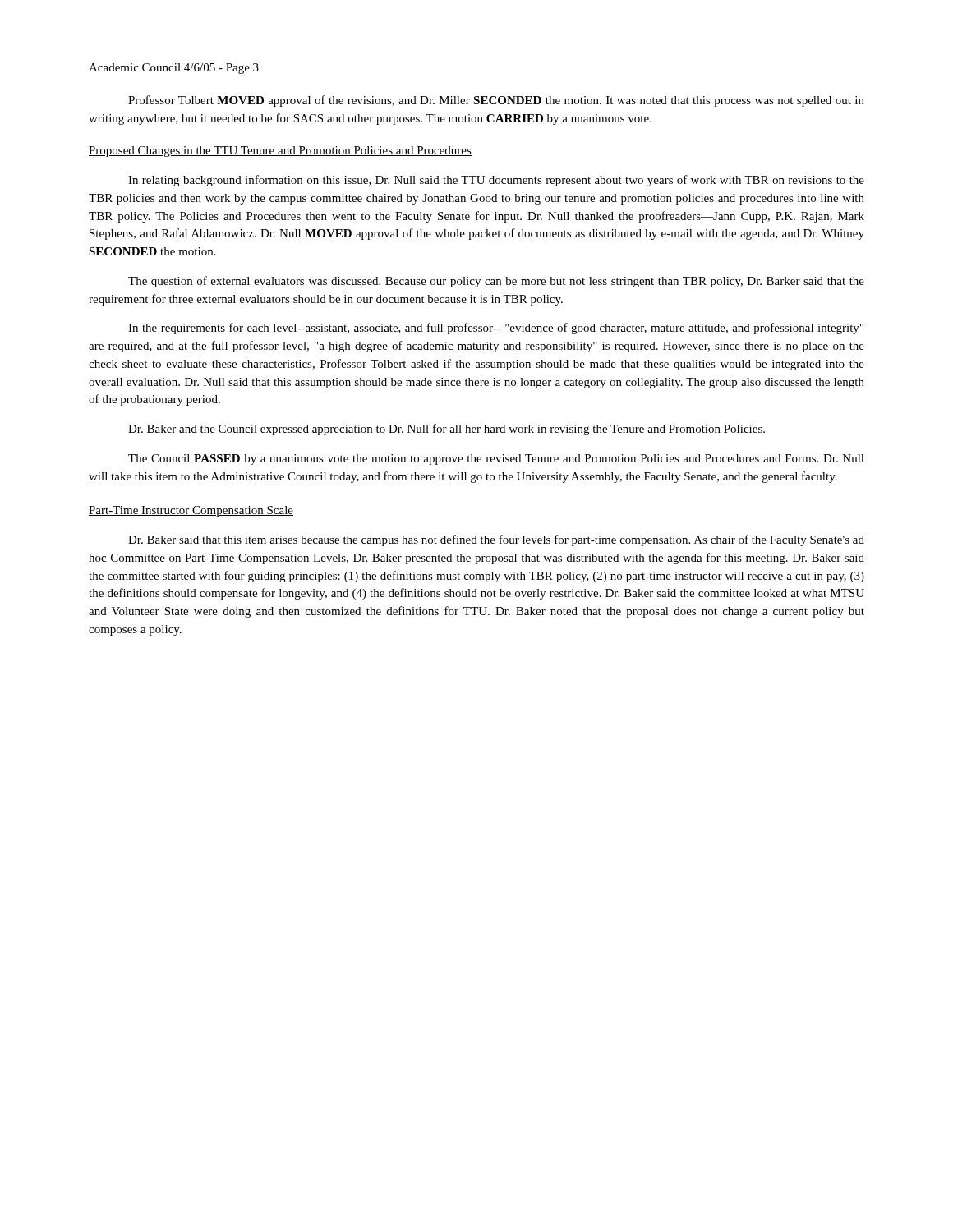Locate the element starting "Professor Tolbert MOVED approval of the"
Image resolution: width=953 pixels, height=1232 pixels.
[x=476, y=110]
